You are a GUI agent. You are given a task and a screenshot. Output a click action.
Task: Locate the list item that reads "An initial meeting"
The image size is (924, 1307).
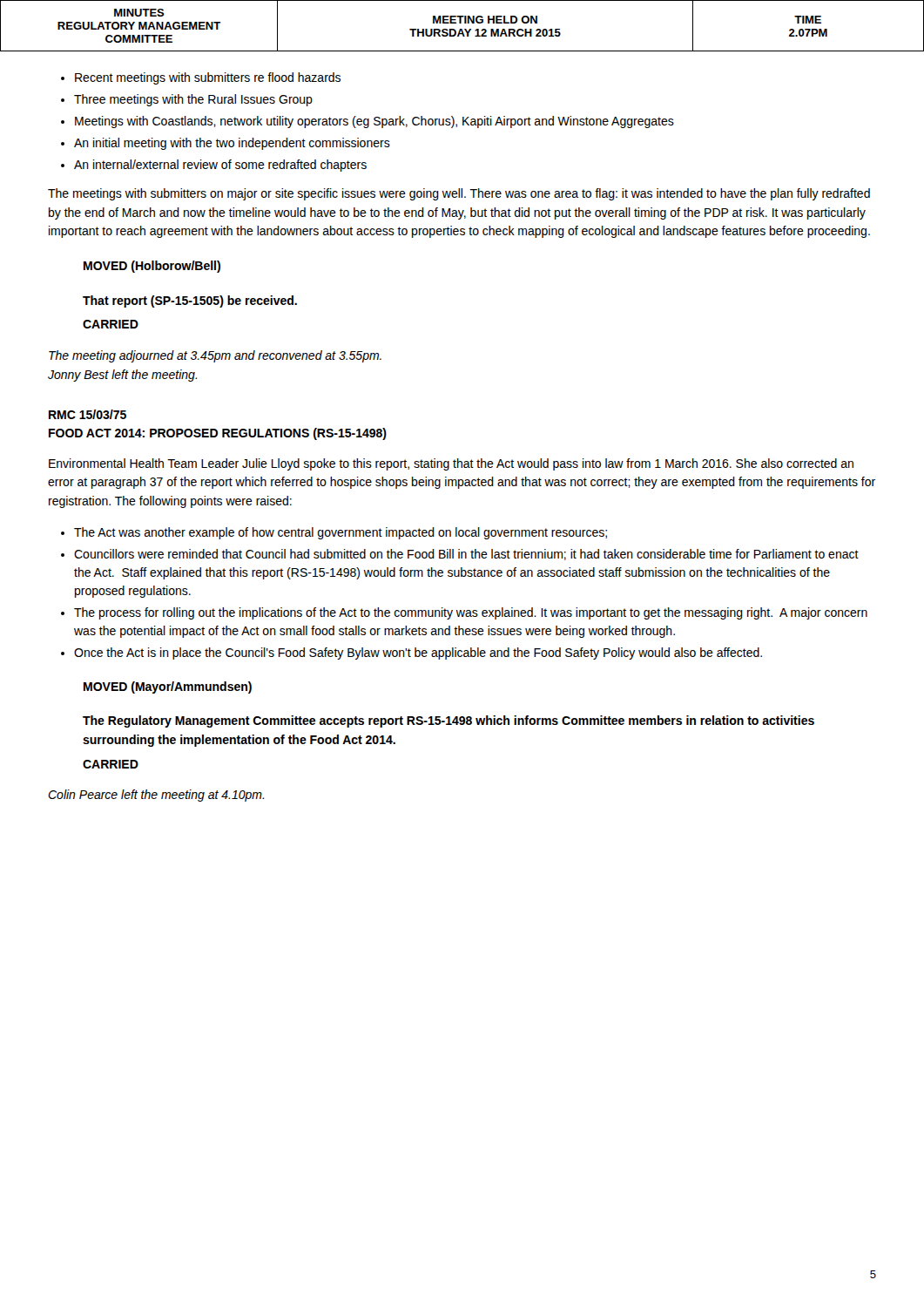click(232, 143)
